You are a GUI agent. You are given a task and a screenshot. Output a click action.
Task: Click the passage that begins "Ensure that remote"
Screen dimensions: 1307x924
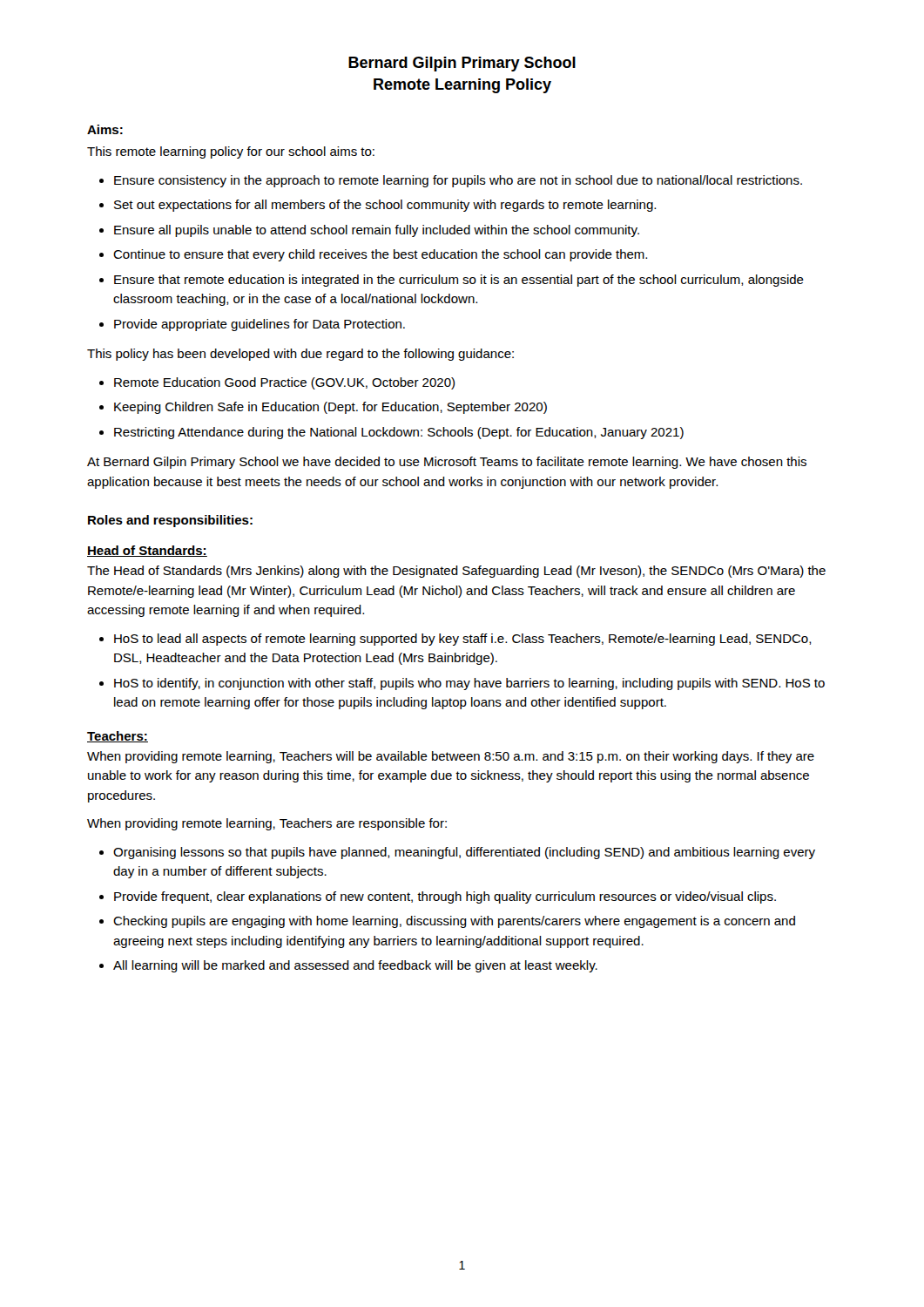pos(458,289)
